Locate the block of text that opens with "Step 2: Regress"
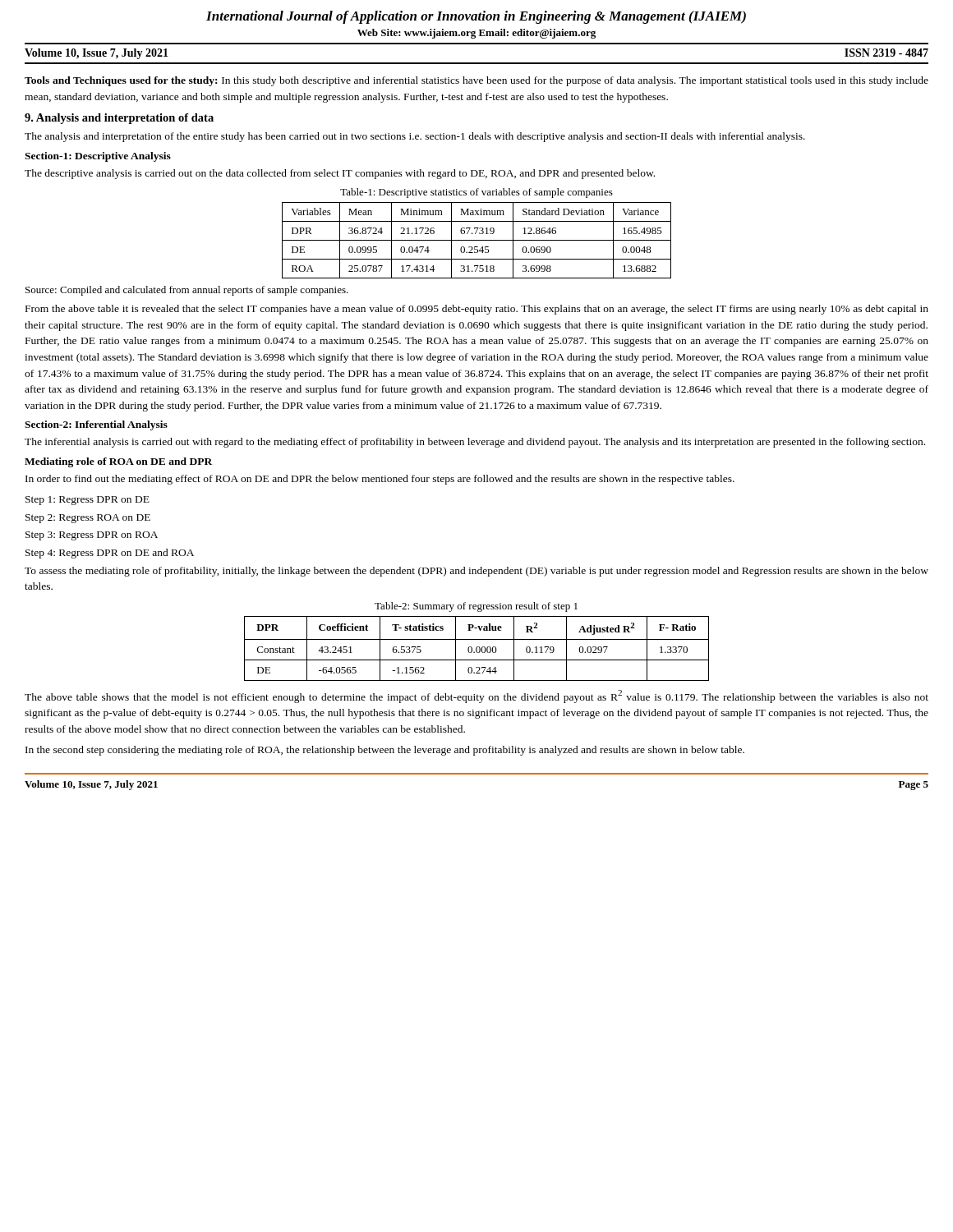 tap(88, 517)
